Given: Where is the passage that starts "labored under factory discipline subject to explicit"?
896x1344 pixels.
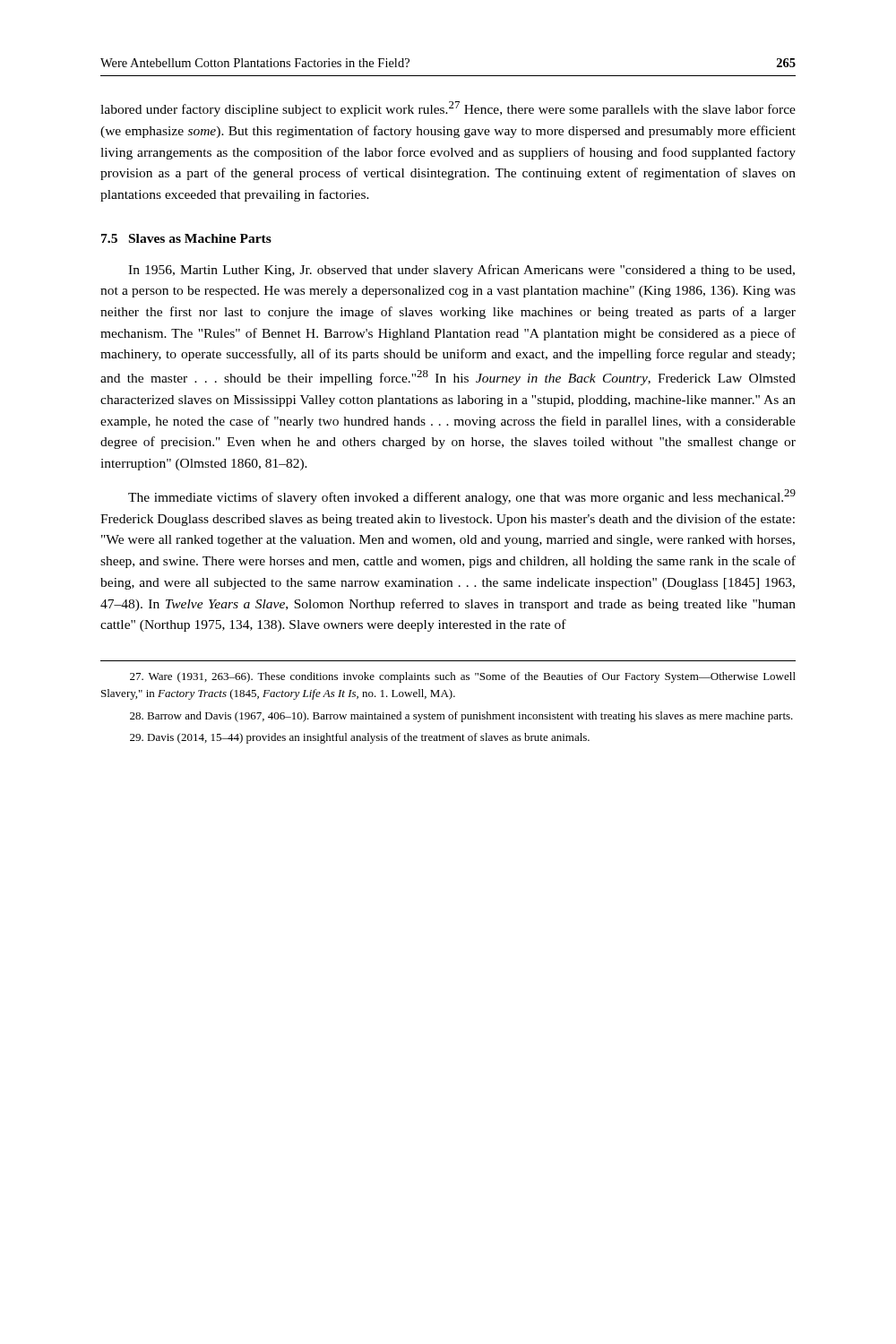Looking at the screenshot, I should tap(448, 150).
